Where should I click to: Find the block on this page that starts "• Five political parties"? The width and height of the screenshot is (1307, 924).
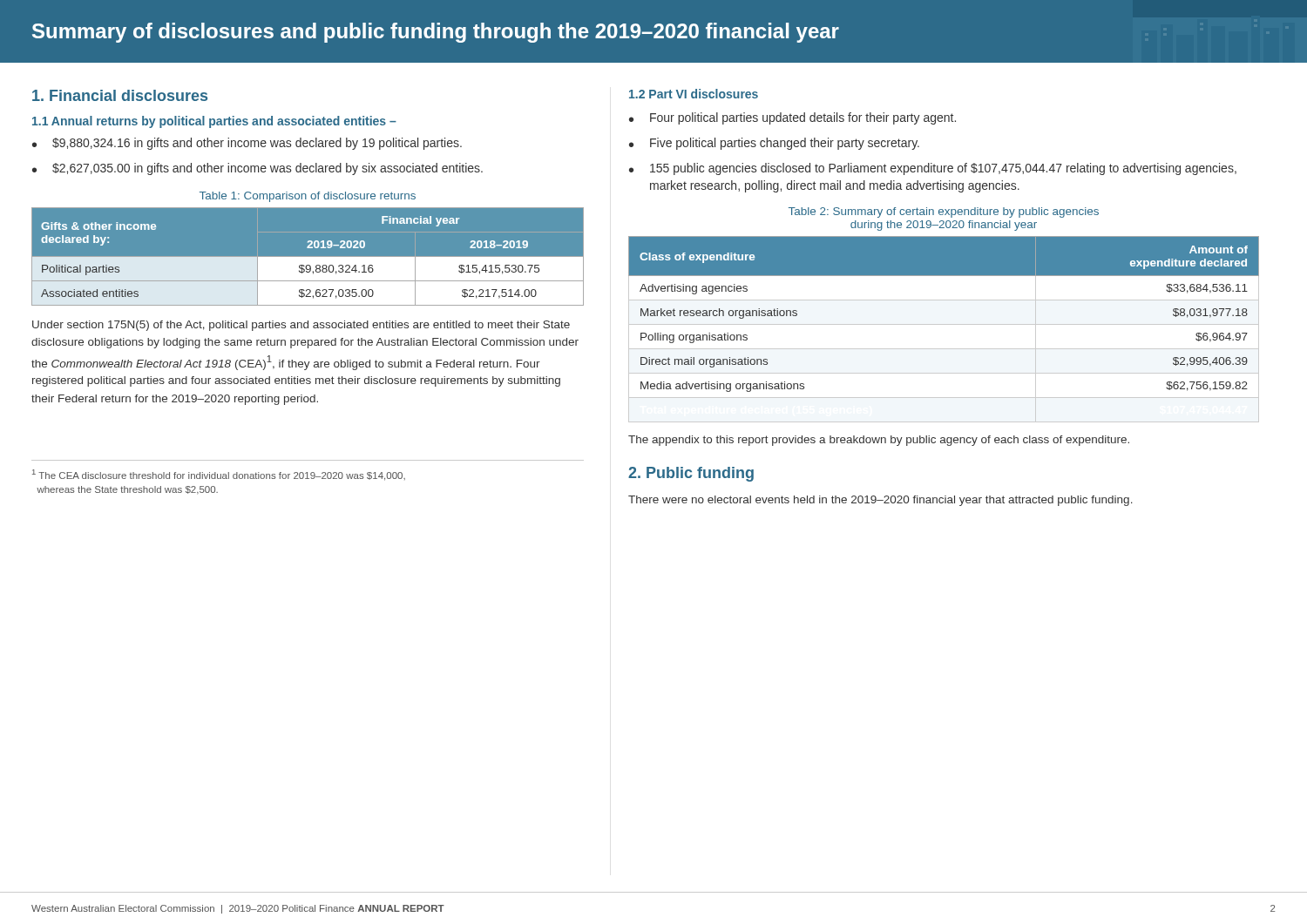point(774,144)
